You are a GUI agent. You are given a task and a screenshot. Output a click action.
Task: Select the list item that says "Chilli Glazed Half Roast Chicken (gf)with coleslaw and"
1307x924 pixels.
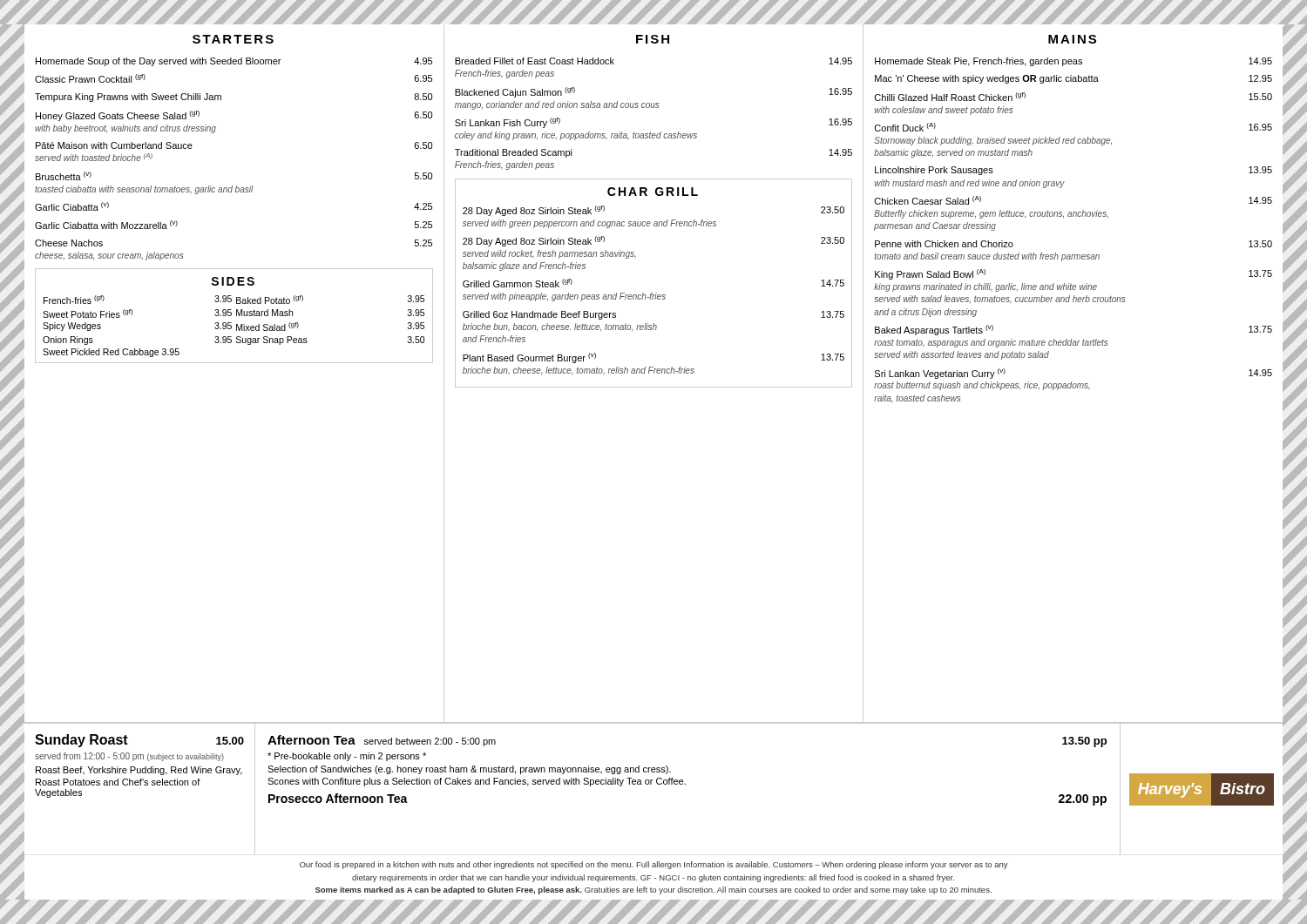click(947, 96)
